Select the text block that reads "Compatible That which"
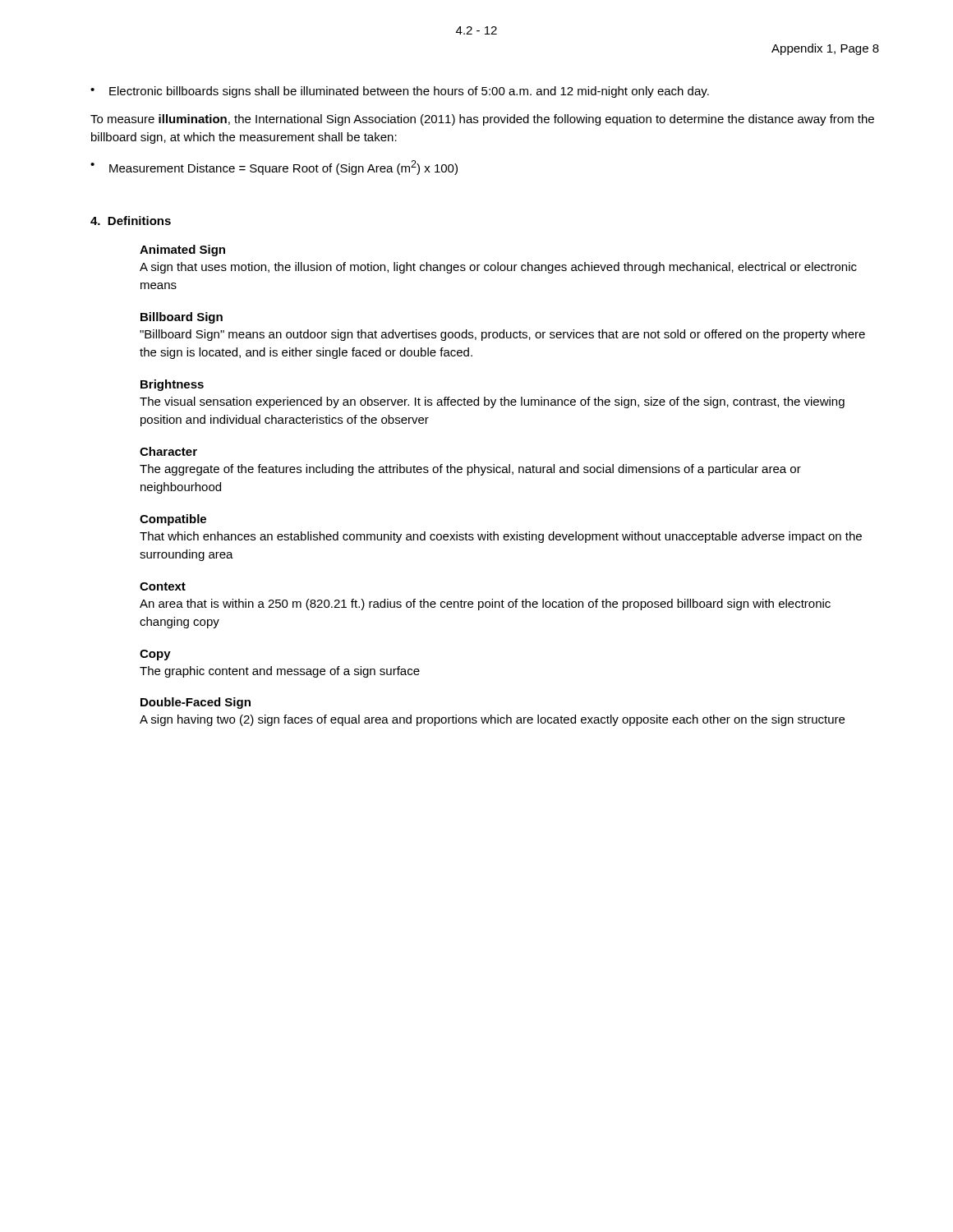 [509, 538]
